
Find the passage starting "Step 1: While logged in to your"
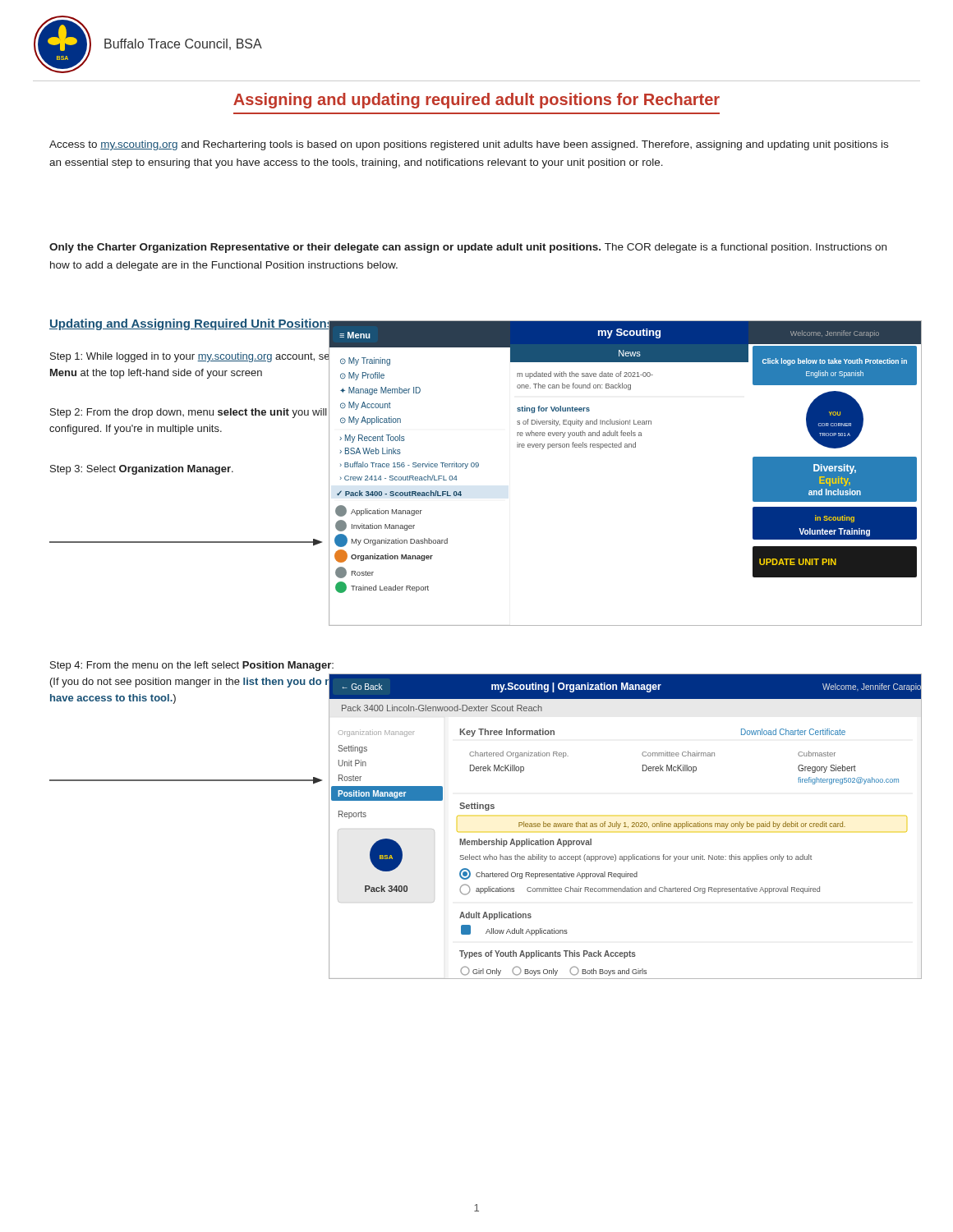pyautogui.click(x=198, y=364)
